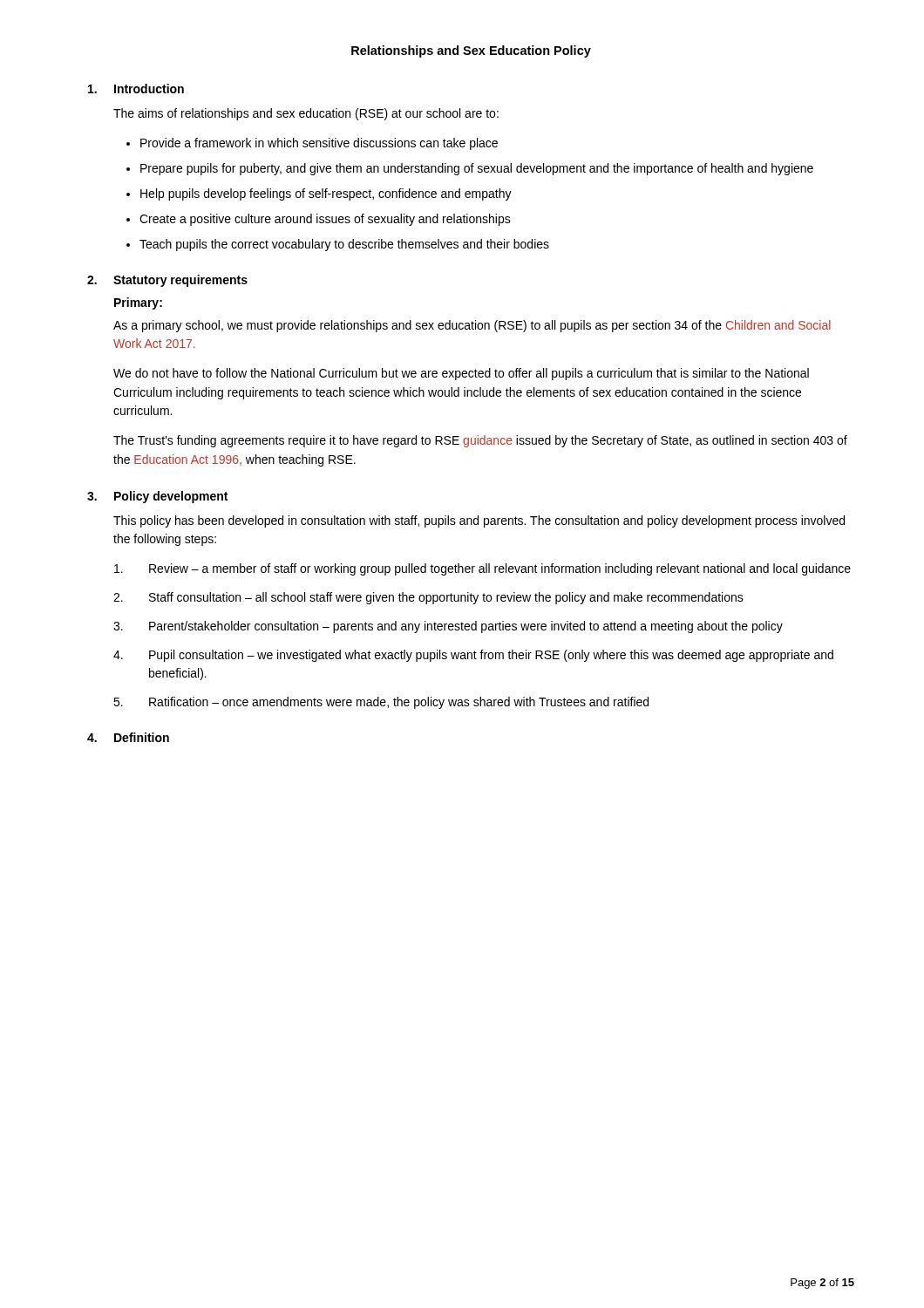Image resolution: width=924 pixels, height=1308 pixels.
Task: Click the passage that begins "As a primary school, we must"
Action: click(472, 334)
